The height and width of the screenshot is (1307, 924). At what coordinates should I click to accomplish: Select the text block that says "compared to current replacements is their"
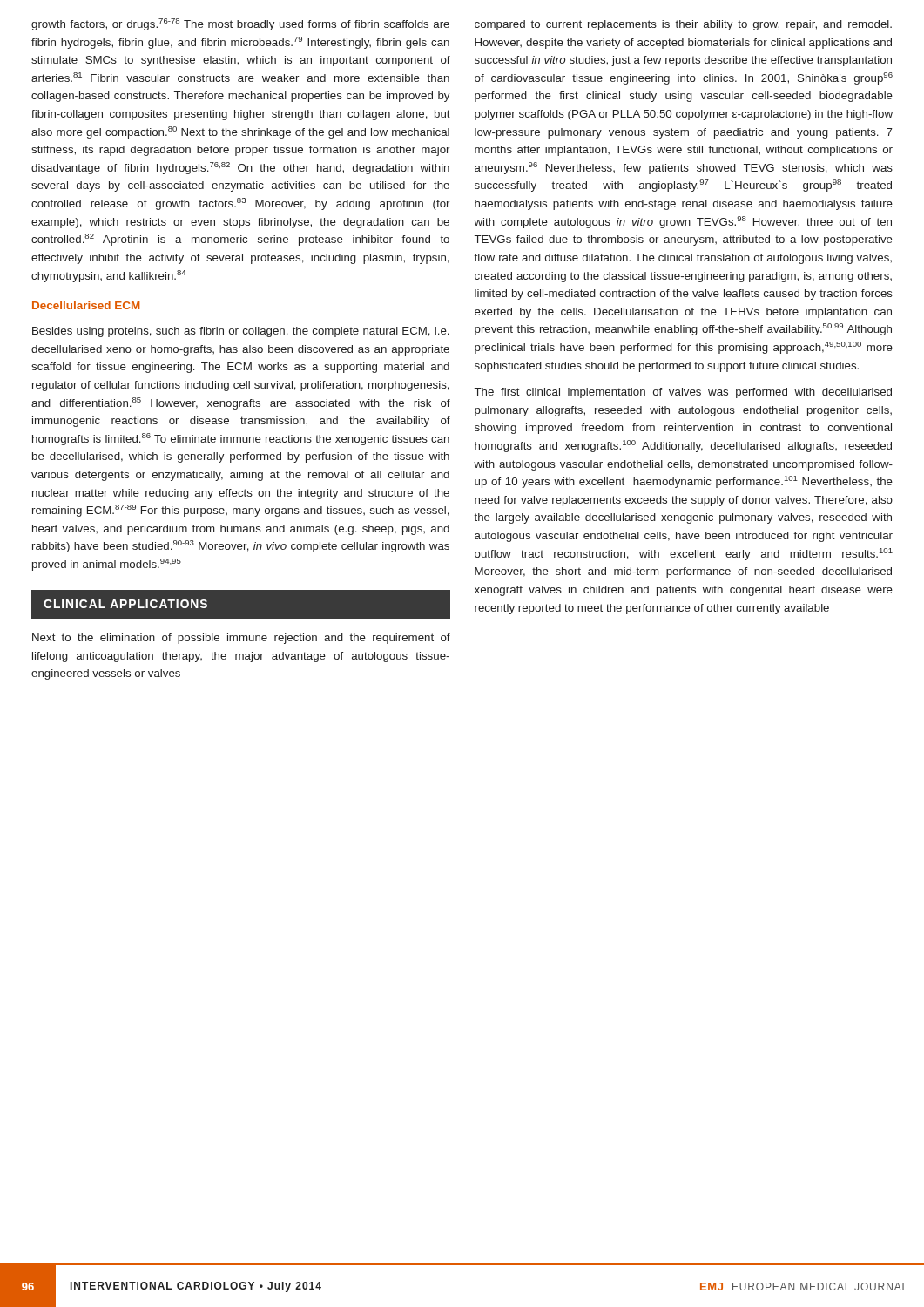click(683, 316)
